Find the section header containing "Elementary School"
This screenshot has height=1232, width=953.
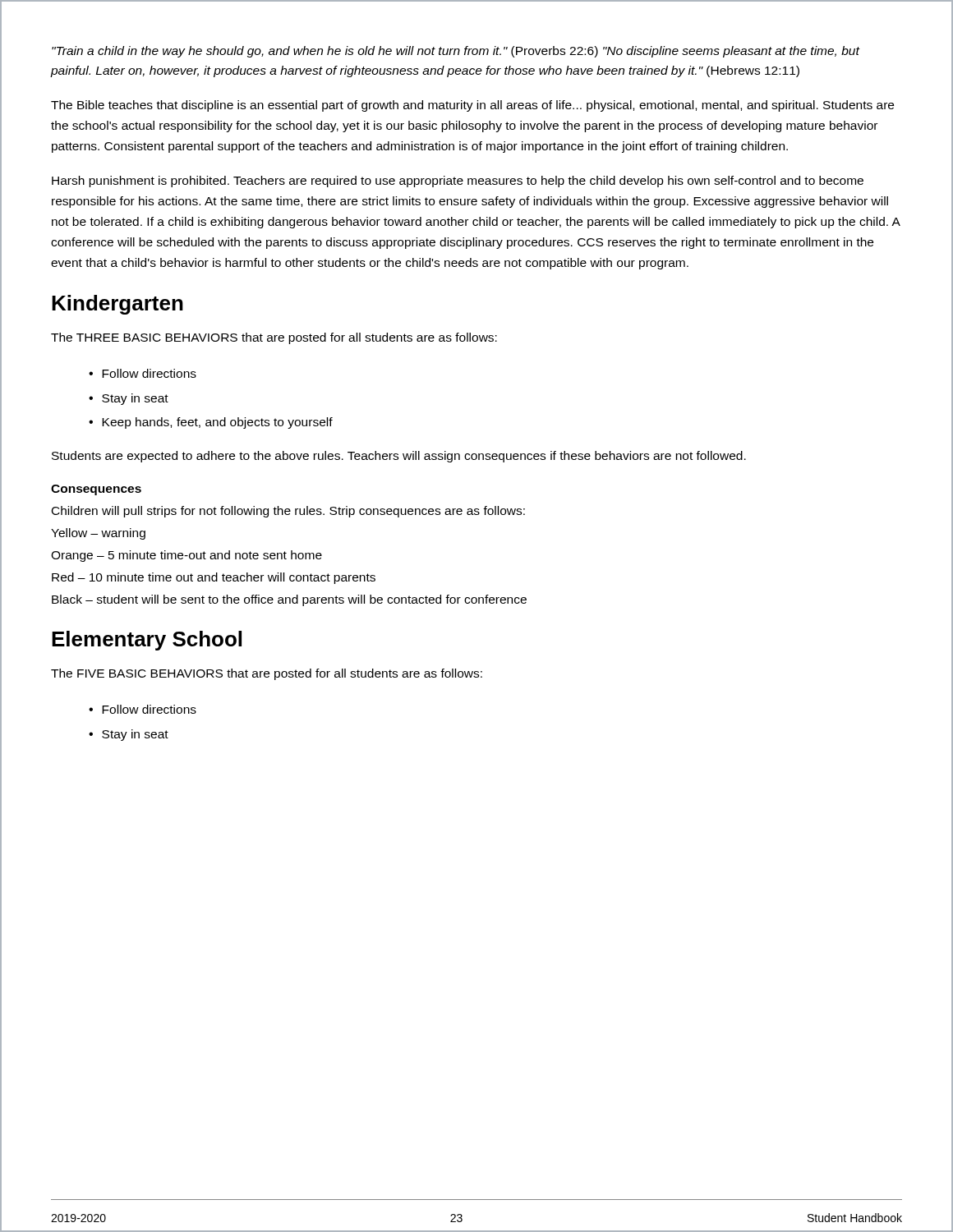click(x=147, y=639)
